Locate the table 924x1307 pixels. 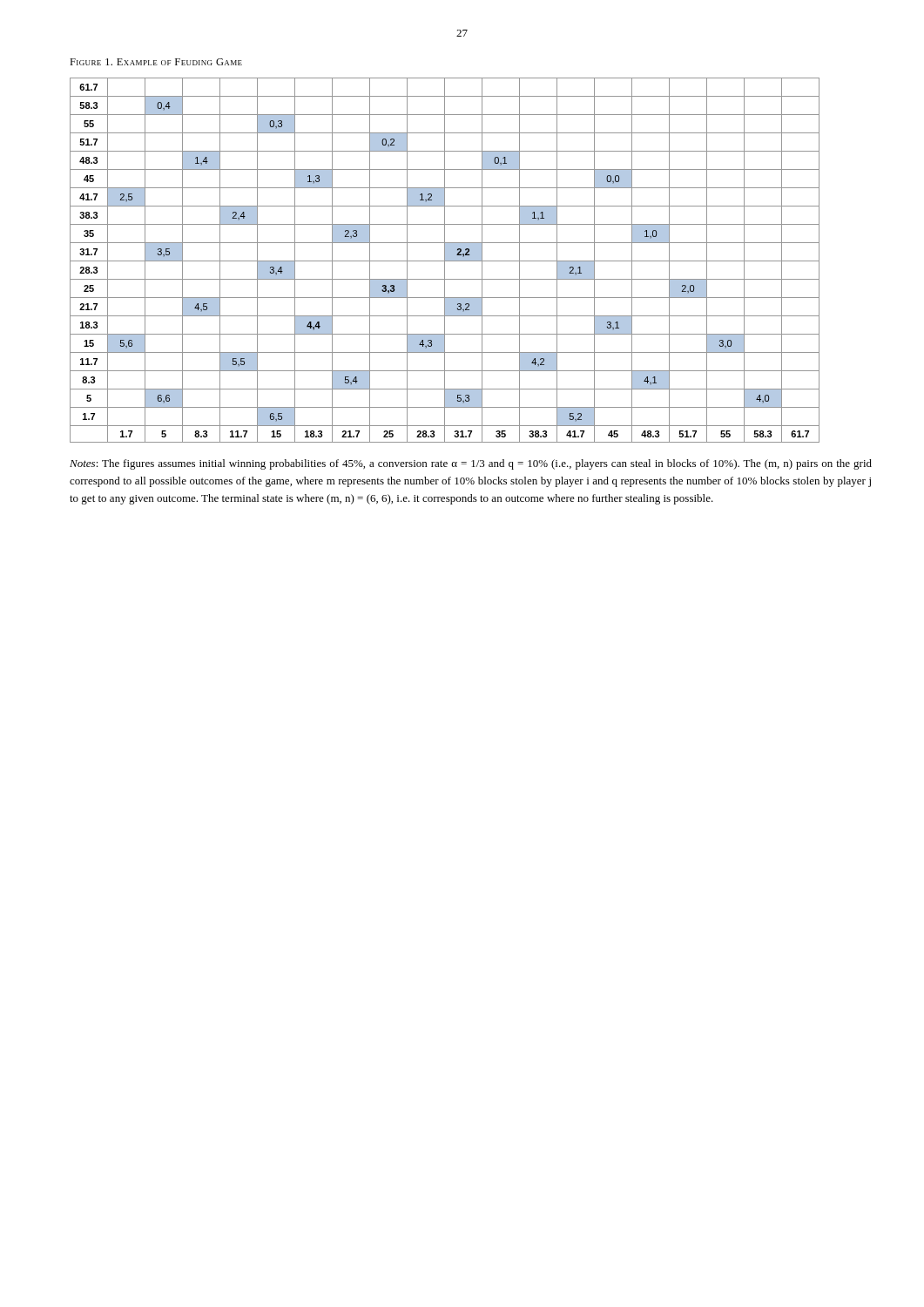pyautogui.click(x=471, y=260)
